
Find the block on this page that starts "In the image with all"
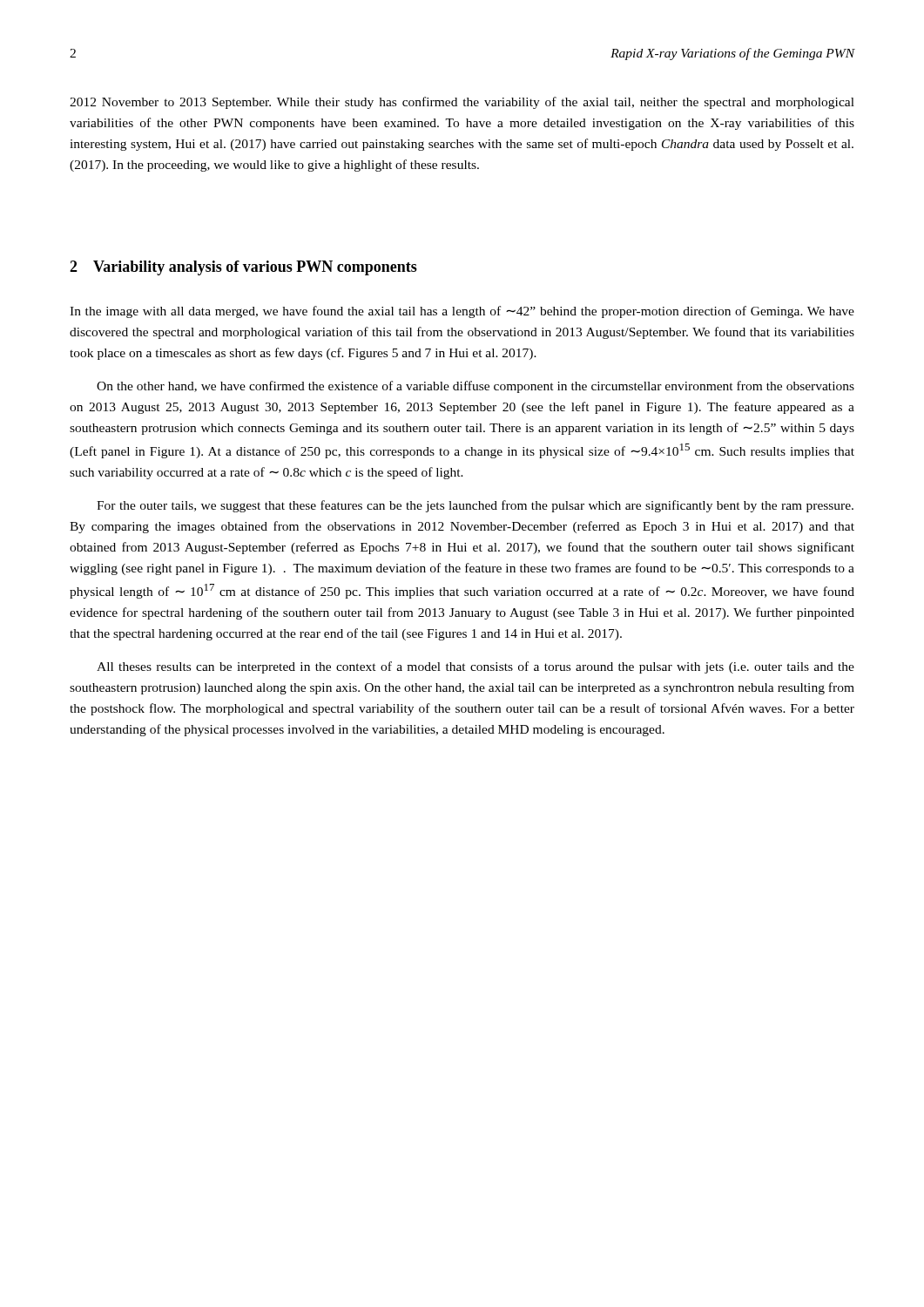click(x=462, y=332)
